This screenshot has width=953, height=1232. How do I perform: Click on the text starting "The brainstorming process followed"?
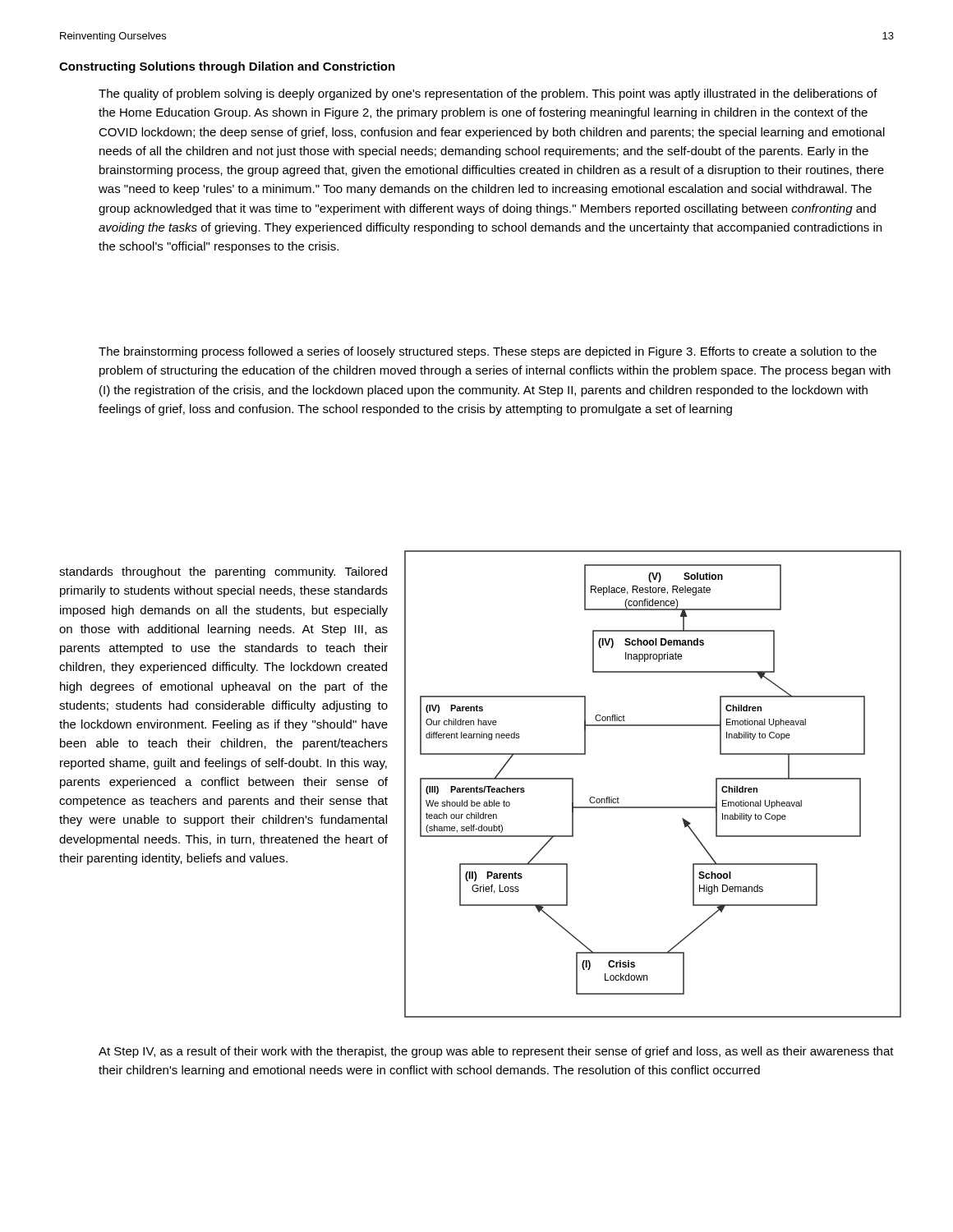pos(496,380)
